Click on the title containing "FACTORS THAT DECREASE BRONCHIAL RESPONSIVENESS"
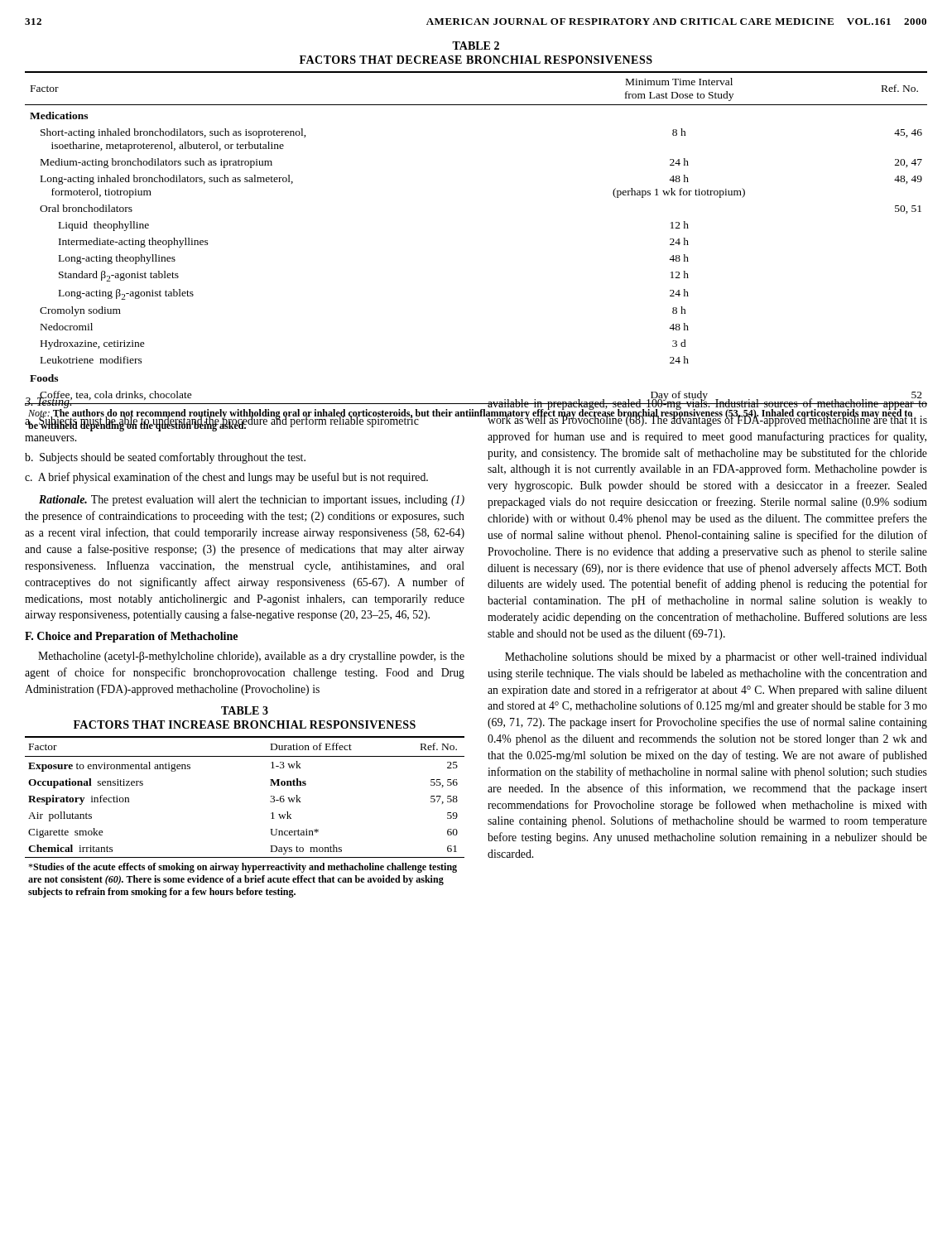The width and height of the screenshot is (952, 1242). pyautogui.click(x=476, y=60)
